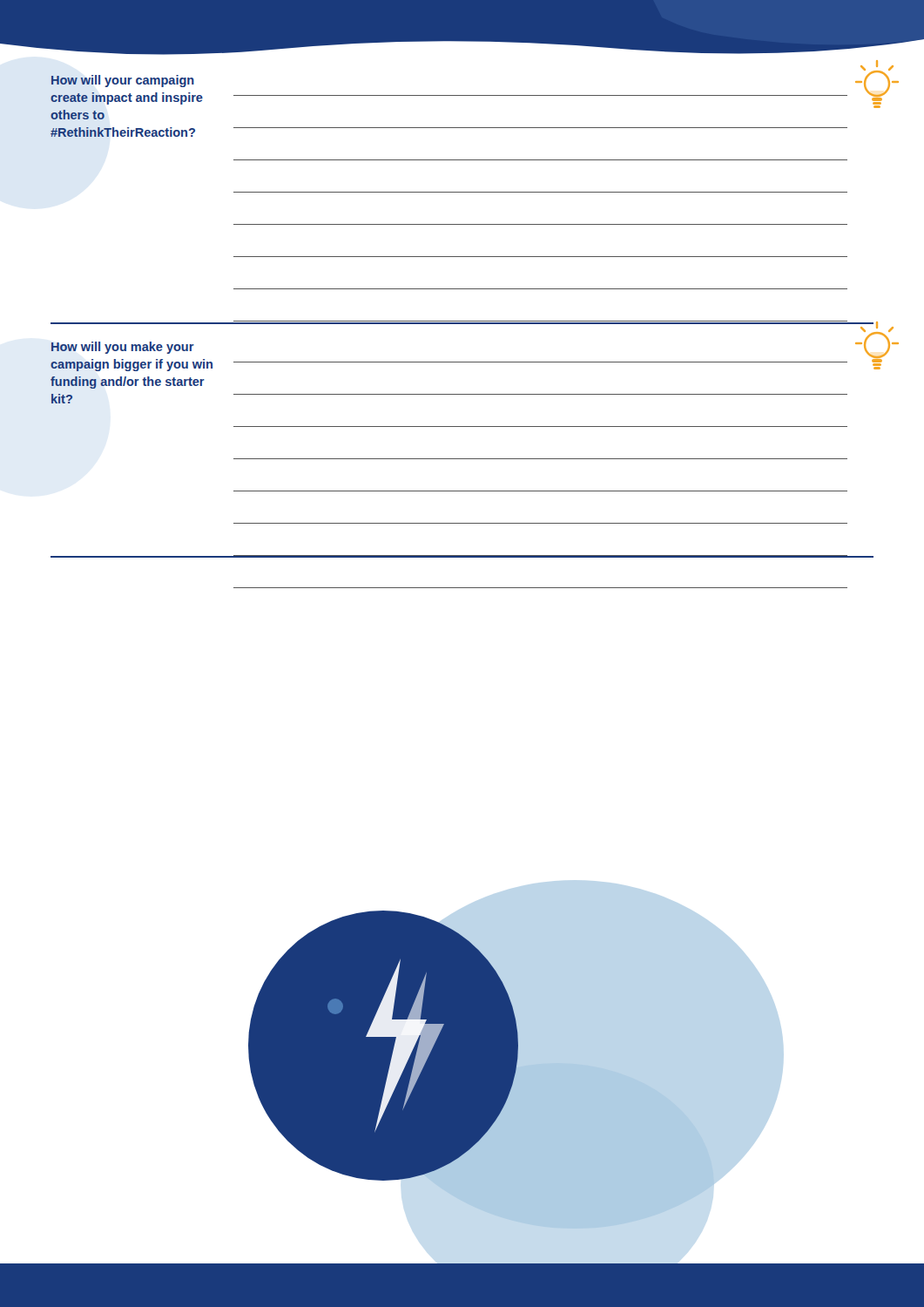Locate the element starting "How will your"
The height and width of the screenshot is (1307, 924).
pos(127,106)
